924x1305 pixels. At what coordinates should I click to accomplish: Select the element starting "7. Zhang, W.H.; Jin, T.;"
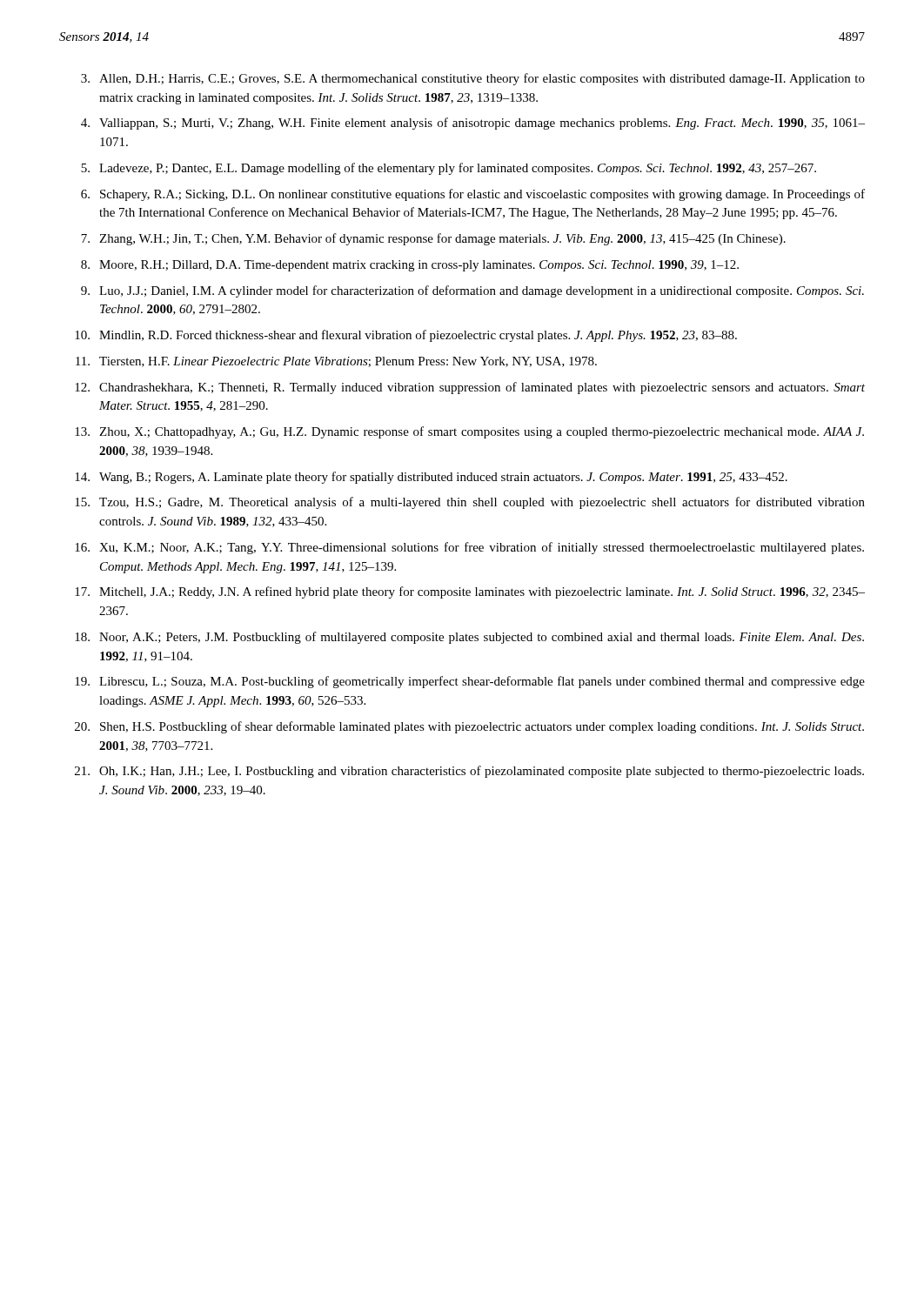click(462, 239)
